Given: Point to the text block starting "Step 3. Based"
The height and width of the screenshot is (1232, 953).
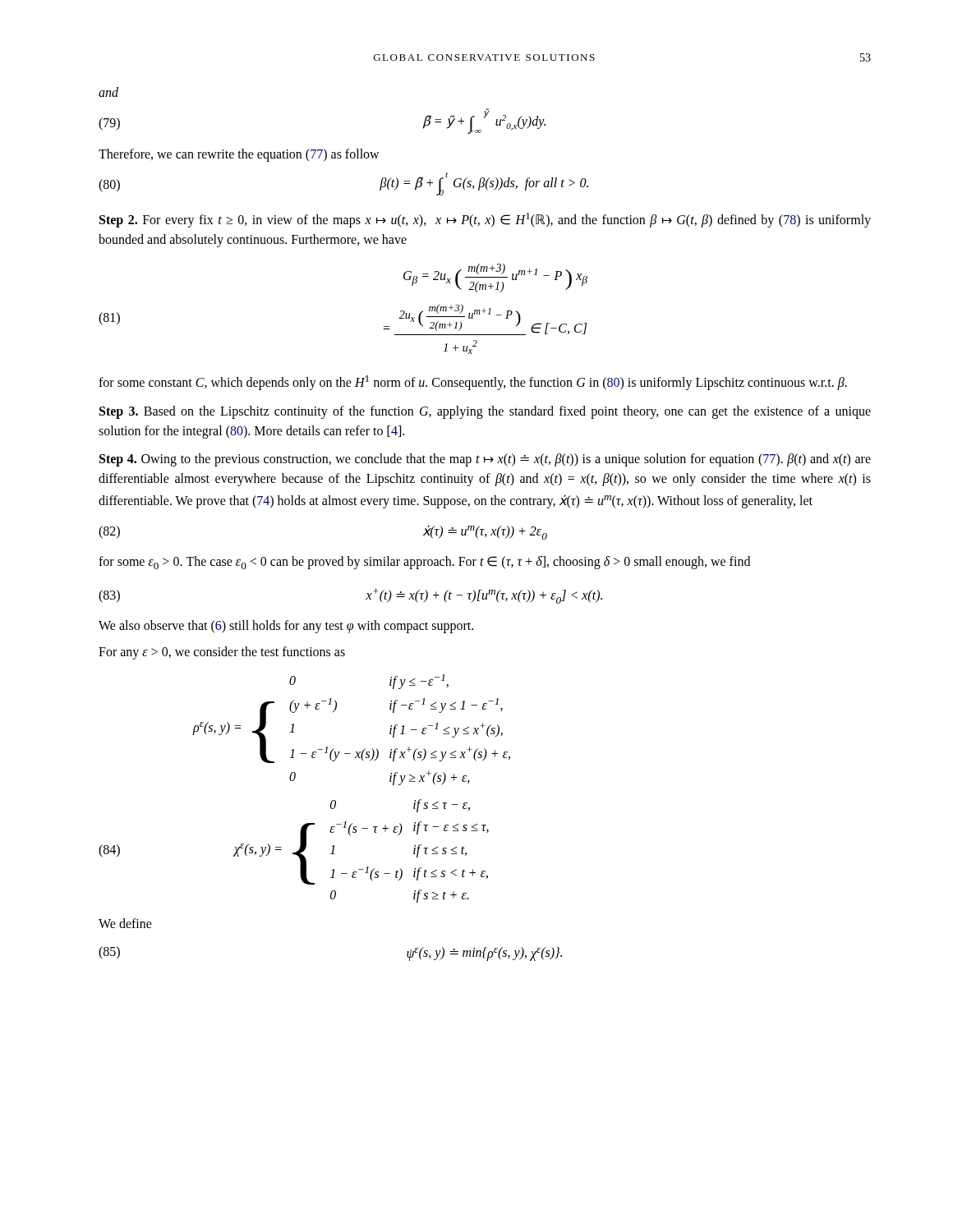Looking at the screenshot, I should click(485, 421).
